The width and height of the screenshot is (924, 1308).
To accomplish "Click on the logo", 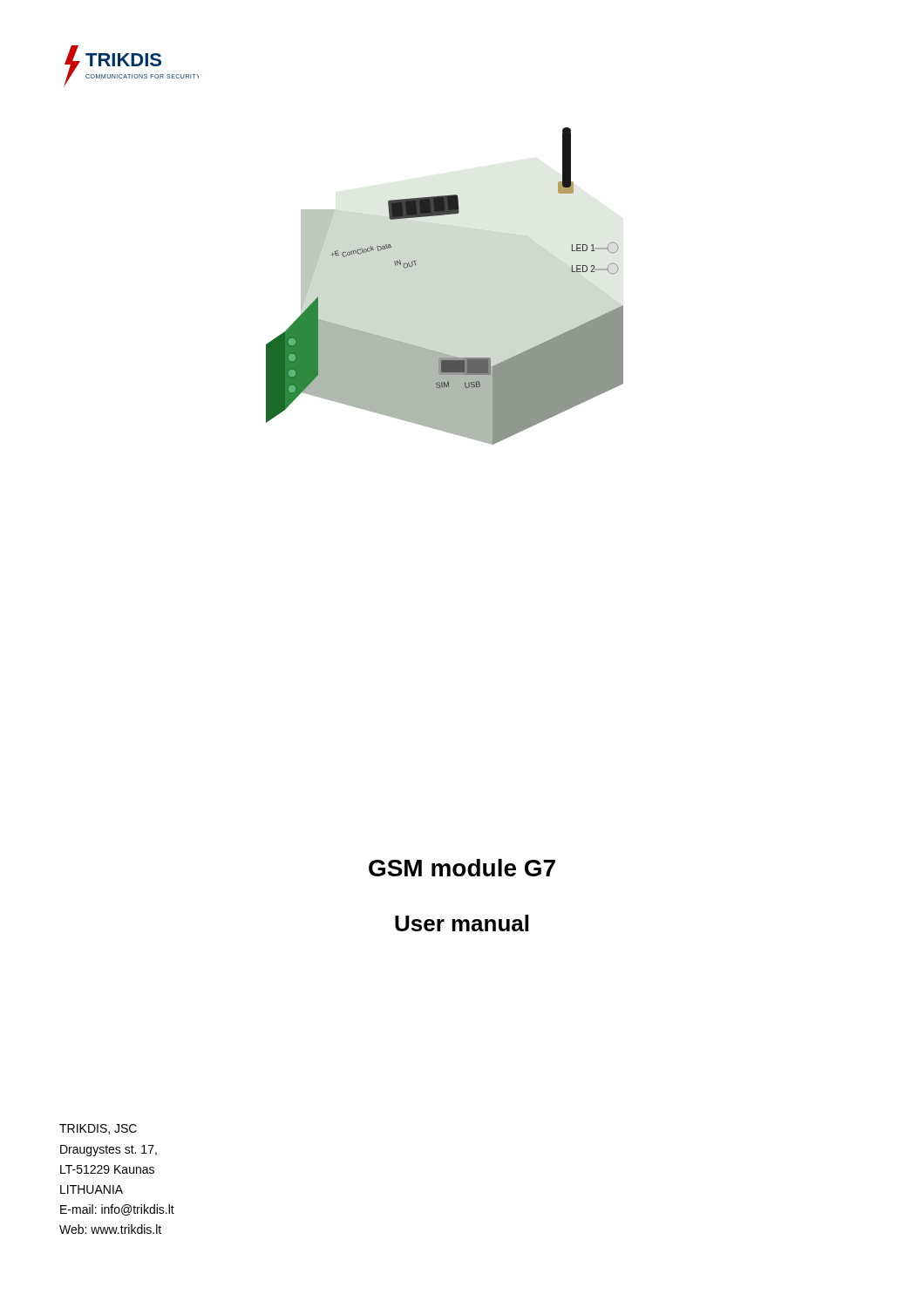I will point(129,70).
